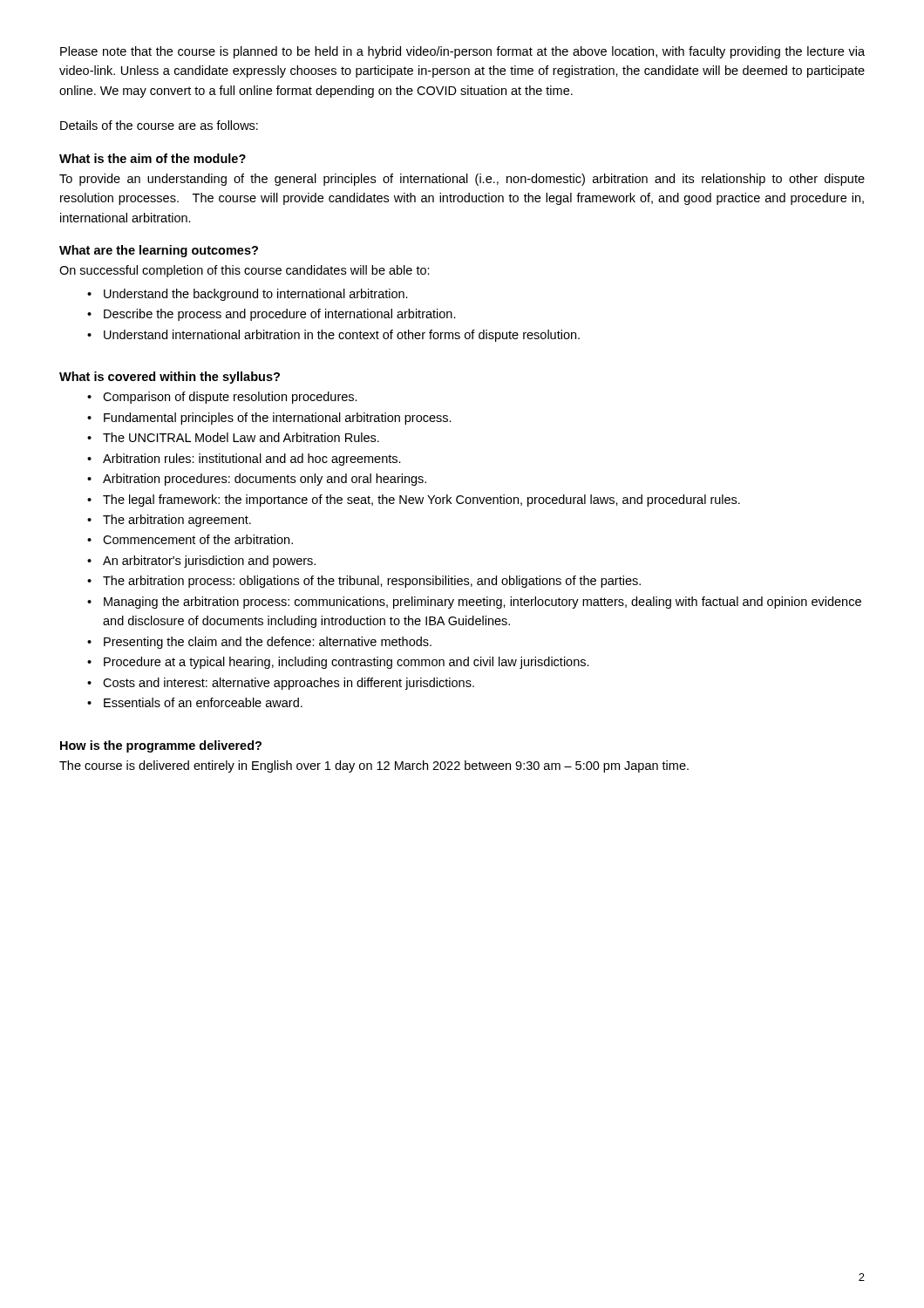Click the passage that begins "Managing the arbitration process: communications, preliminary meeting, interlocutory"

(x=482, y=611)
